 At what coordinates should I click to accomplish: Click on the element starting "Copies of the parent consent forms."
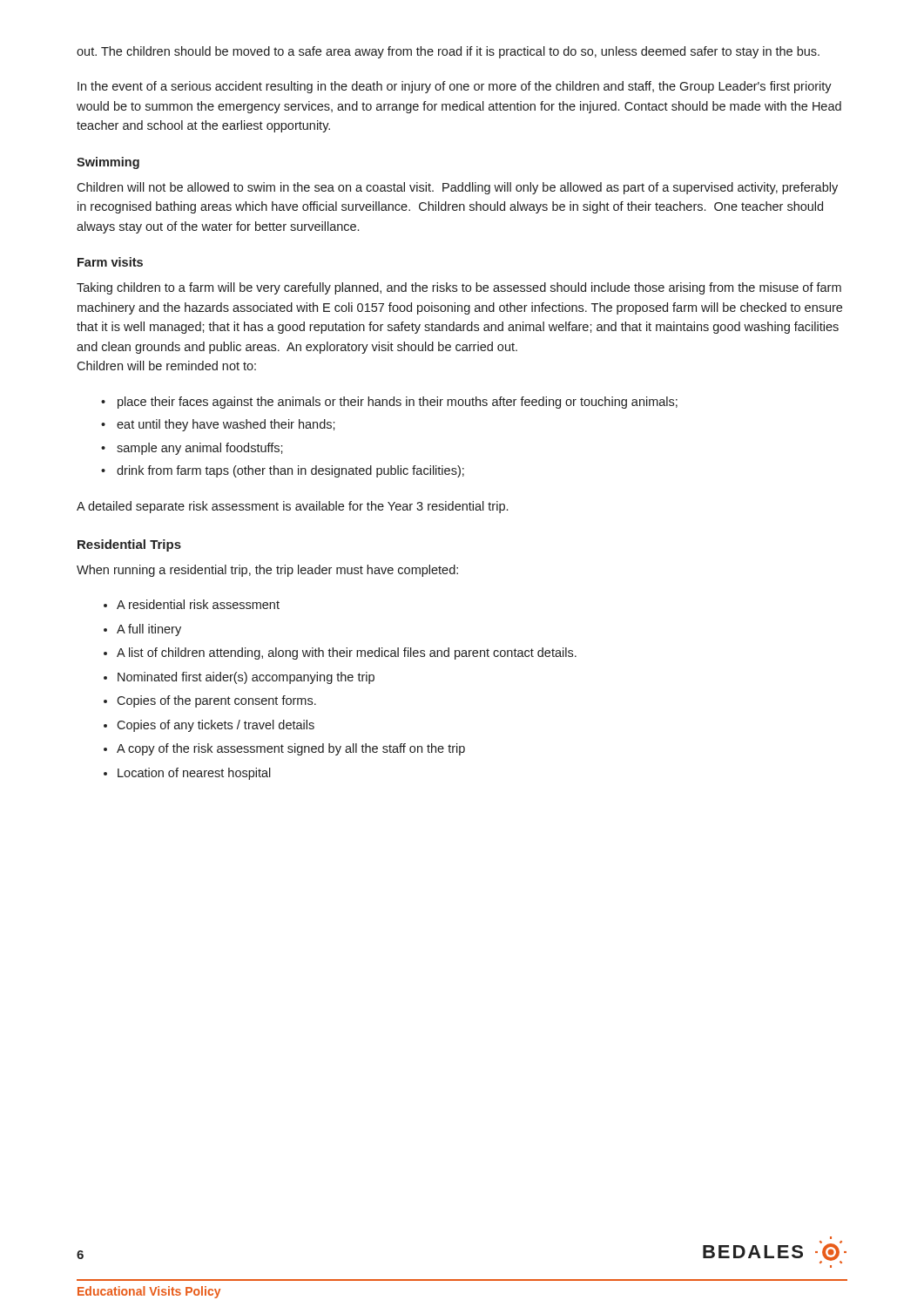(217, 701)
